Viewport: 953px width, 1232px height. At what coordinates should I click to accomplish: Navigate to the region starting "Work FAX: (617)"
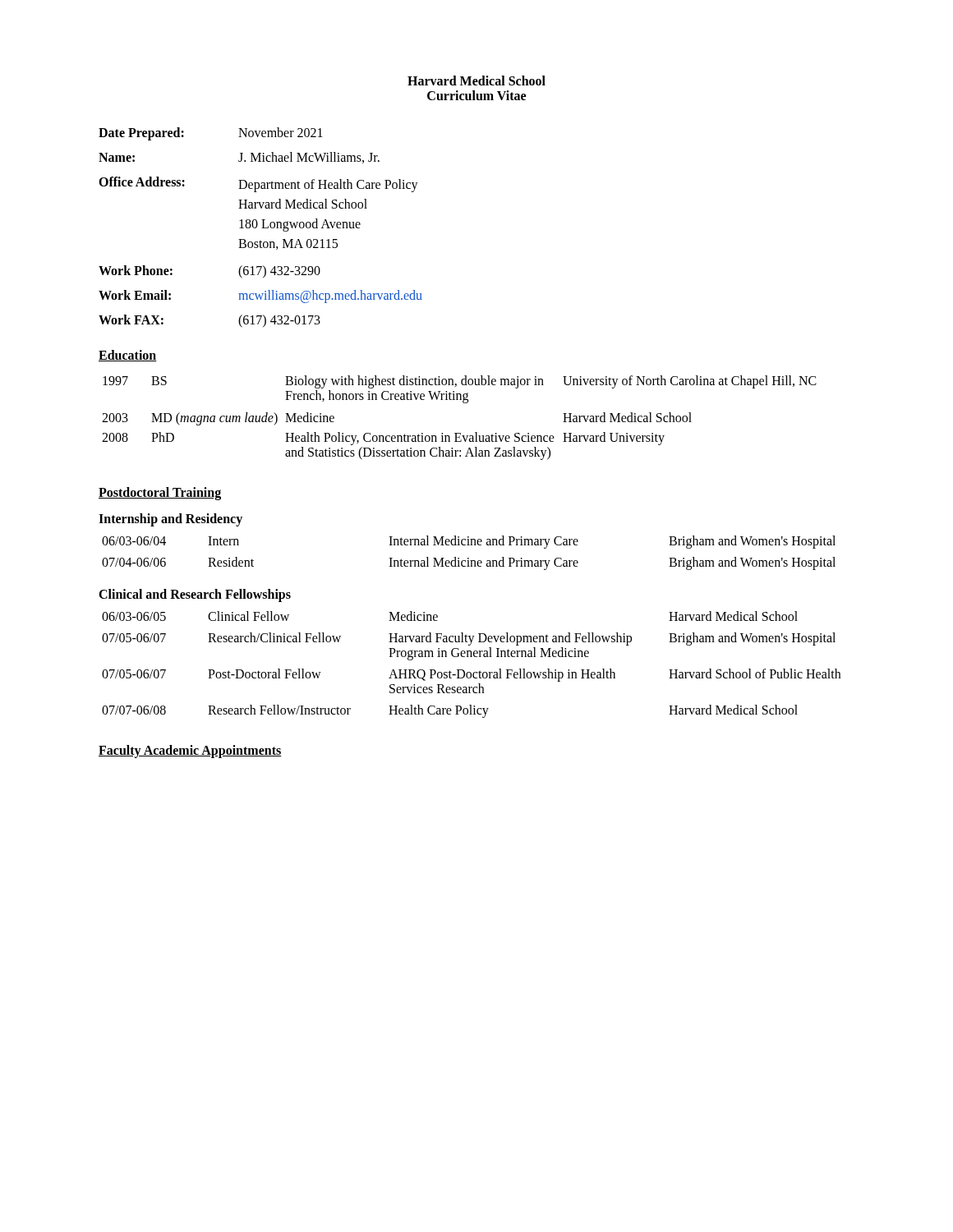click(x=127, y=321)
